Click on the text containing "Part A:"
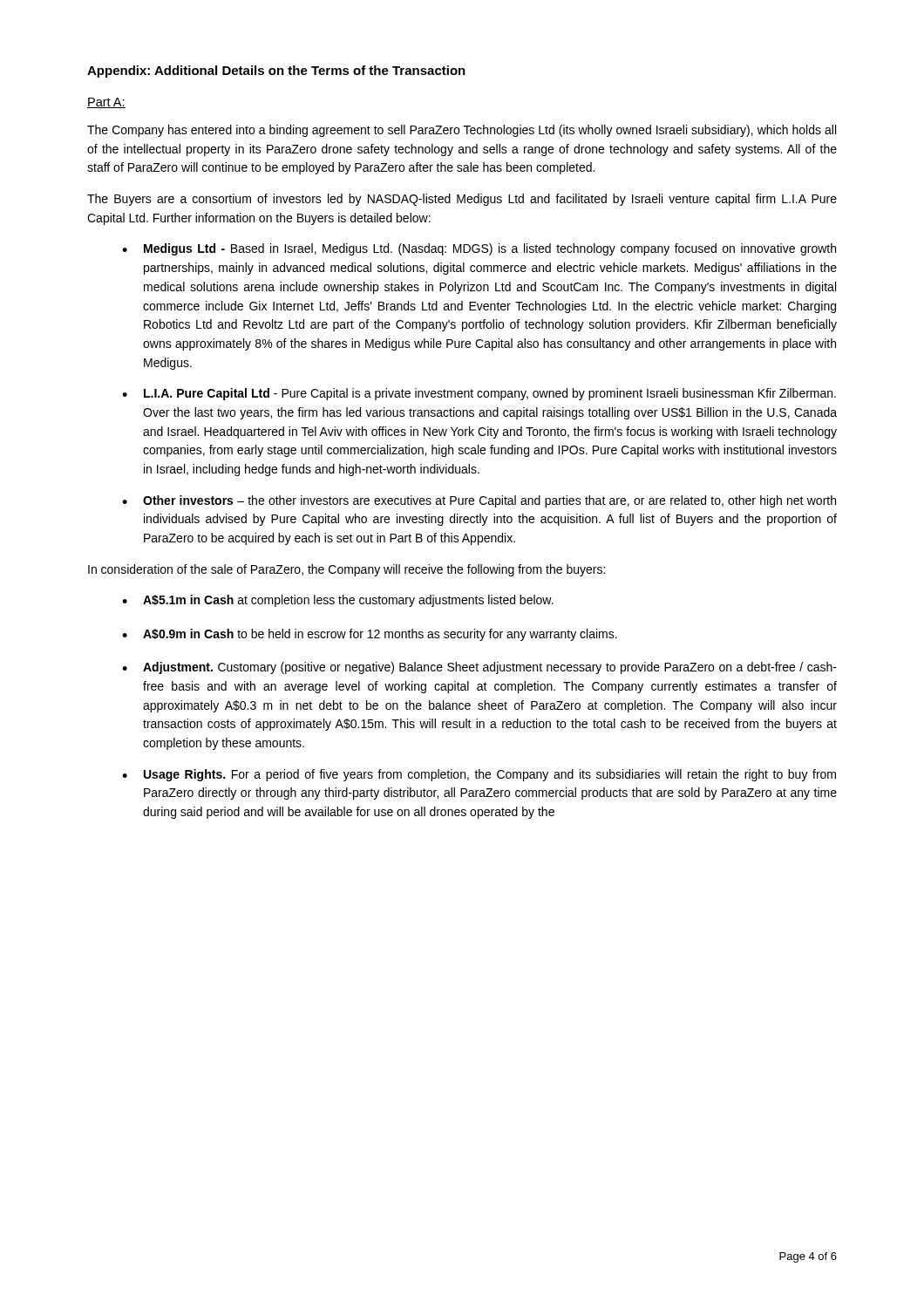 click(106, 102)
